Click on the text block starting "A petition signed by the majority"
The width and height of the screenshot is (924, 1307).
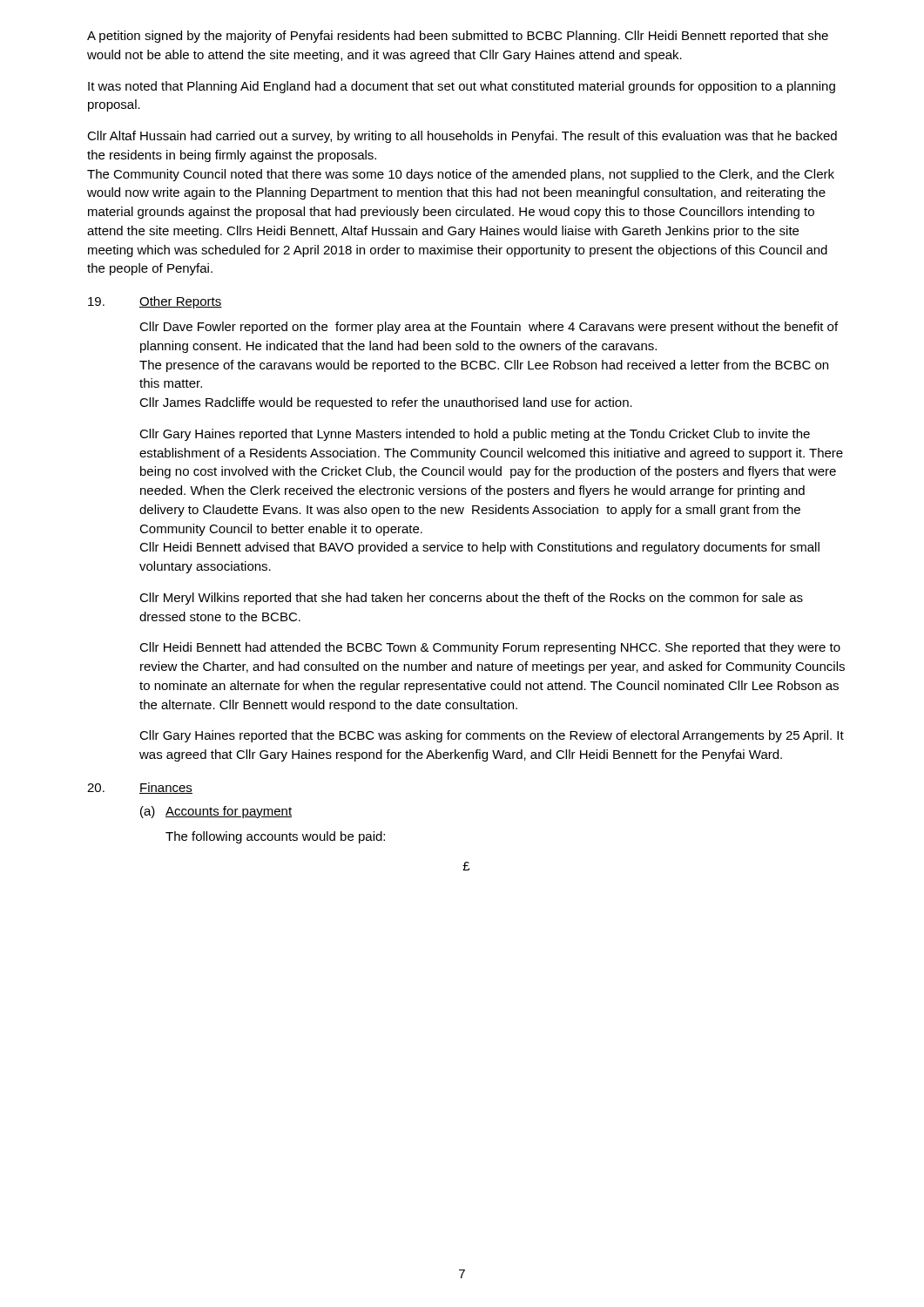[x=466, y=45]
